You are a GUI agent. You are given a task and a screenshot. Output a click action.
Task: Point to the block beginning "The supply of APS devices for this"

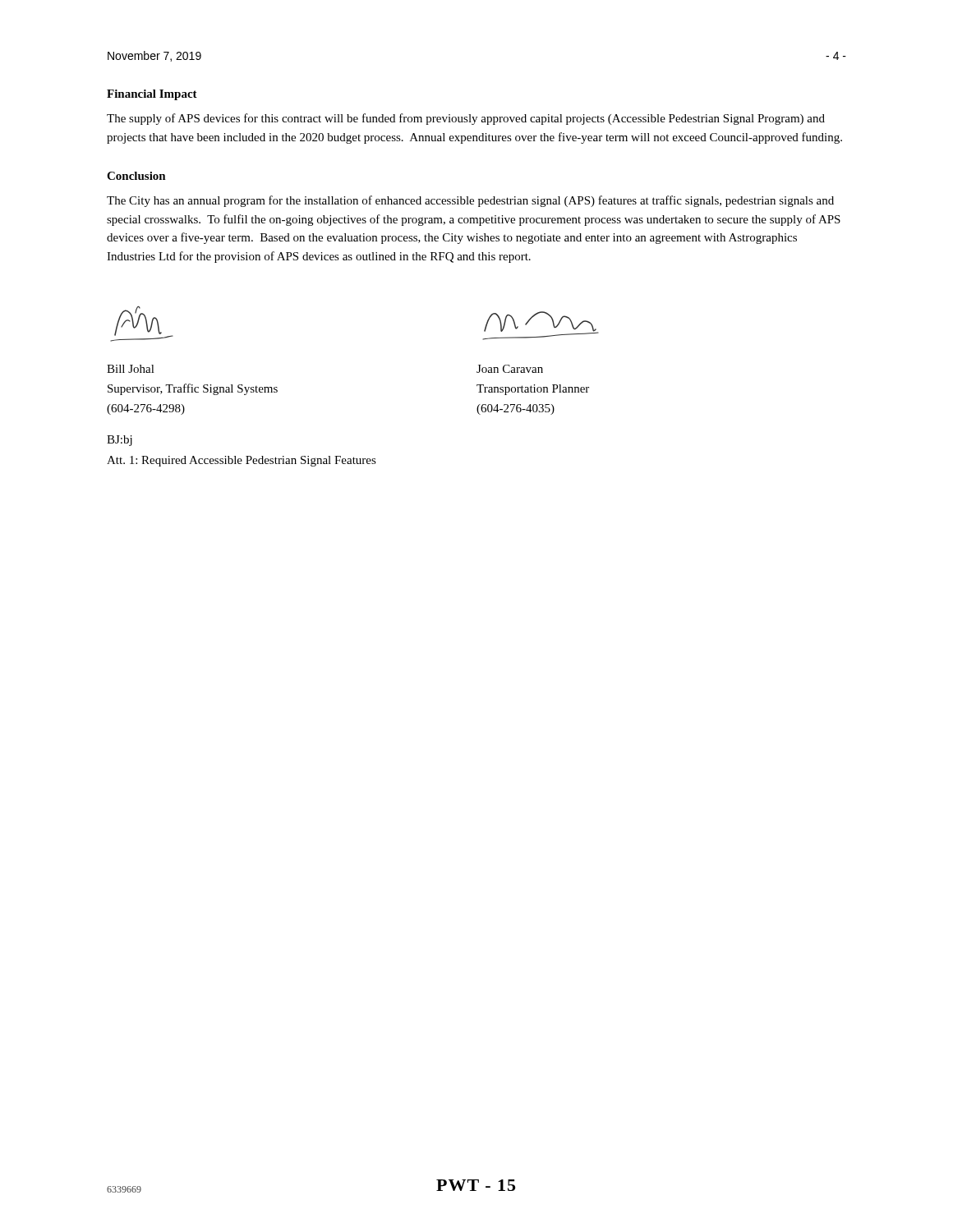coord(475,128)
